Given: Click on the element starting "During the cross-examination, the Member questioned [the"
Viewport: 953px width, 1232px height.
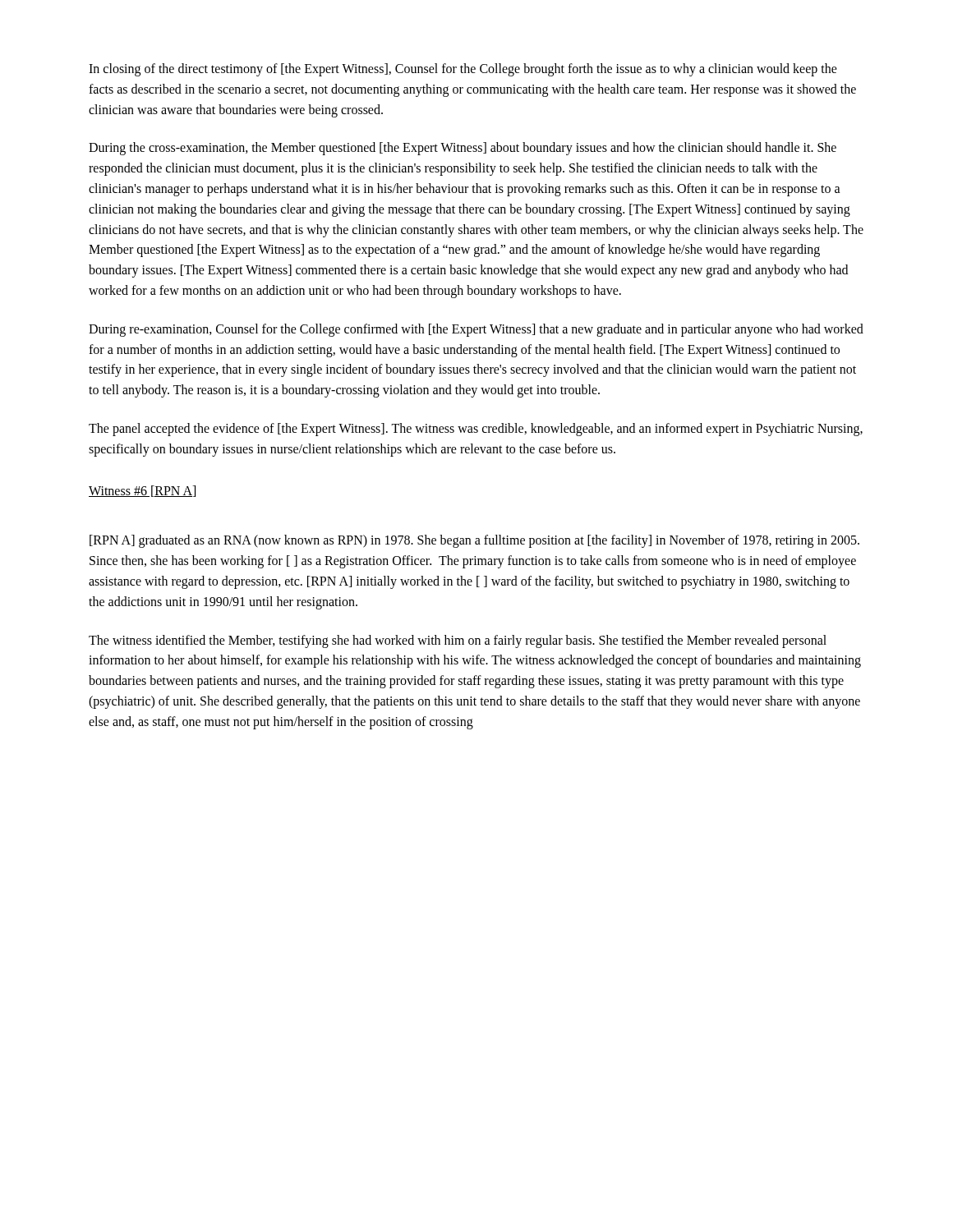Looking at the screenshot, I should (x=476, y=219).
